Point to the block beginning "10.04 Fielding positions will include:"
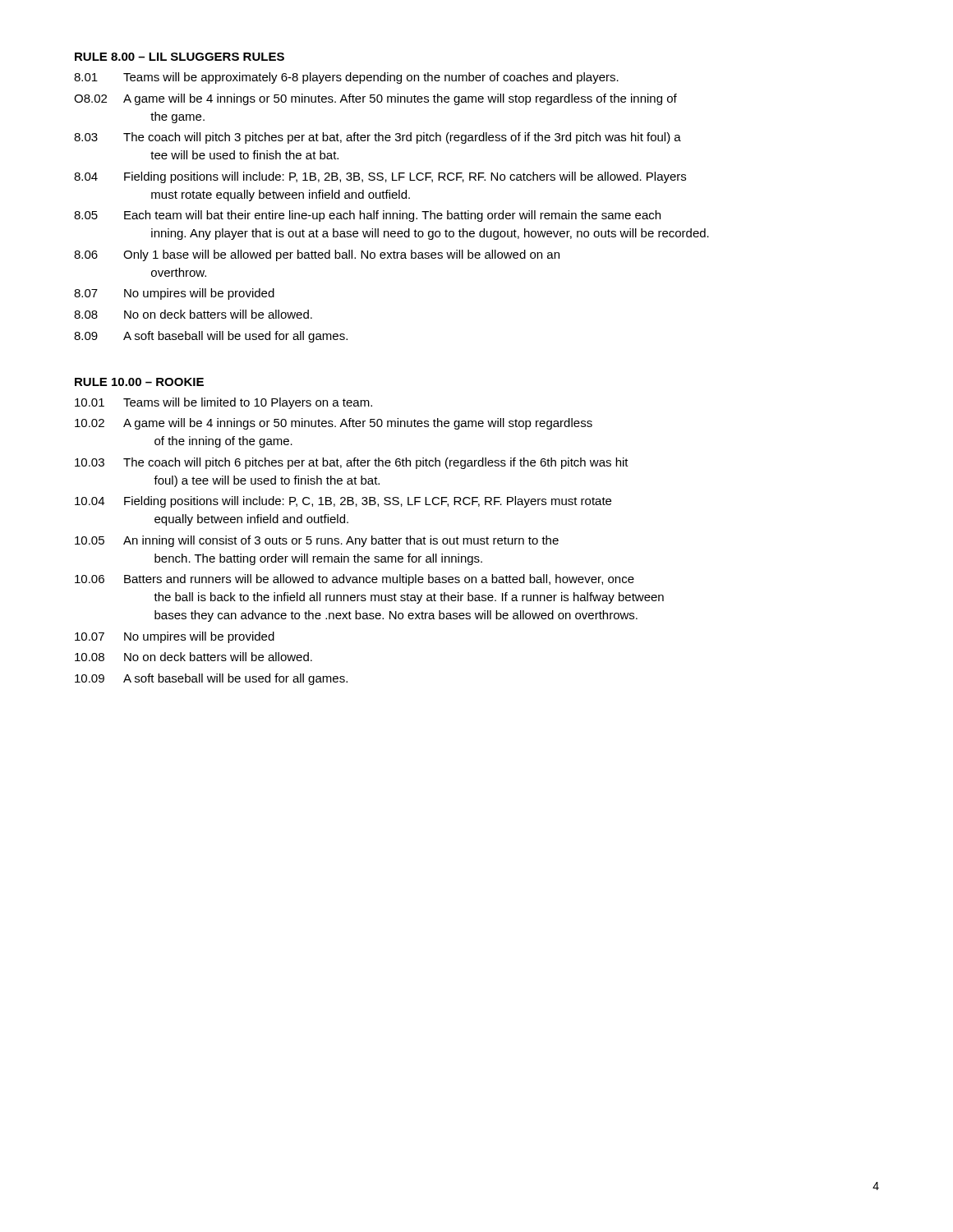This screenshot has height=1232, width=953. click(x=476, y=510)
